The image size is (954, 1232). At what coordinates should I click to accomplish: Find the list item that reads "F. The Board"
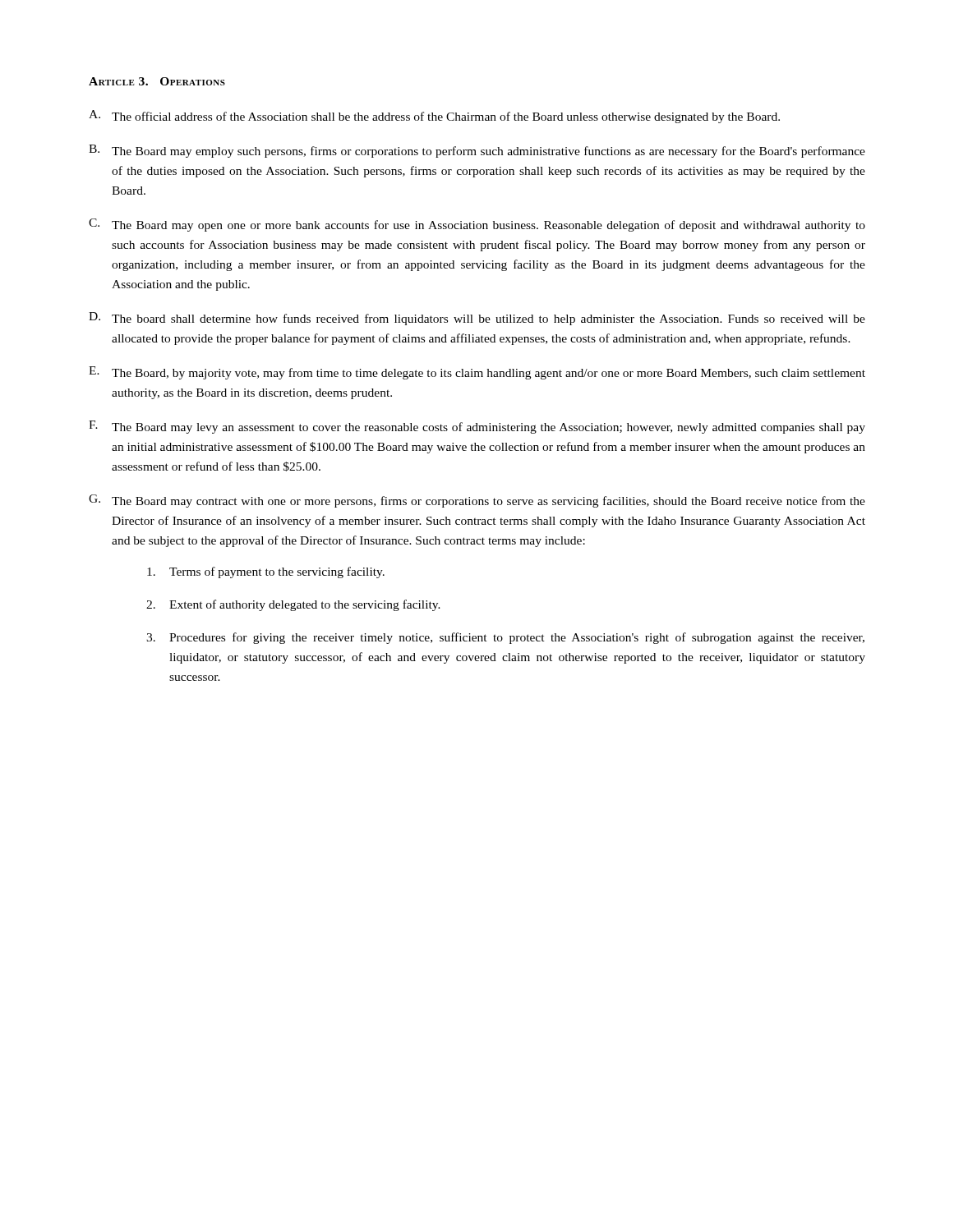pos(477,447)
